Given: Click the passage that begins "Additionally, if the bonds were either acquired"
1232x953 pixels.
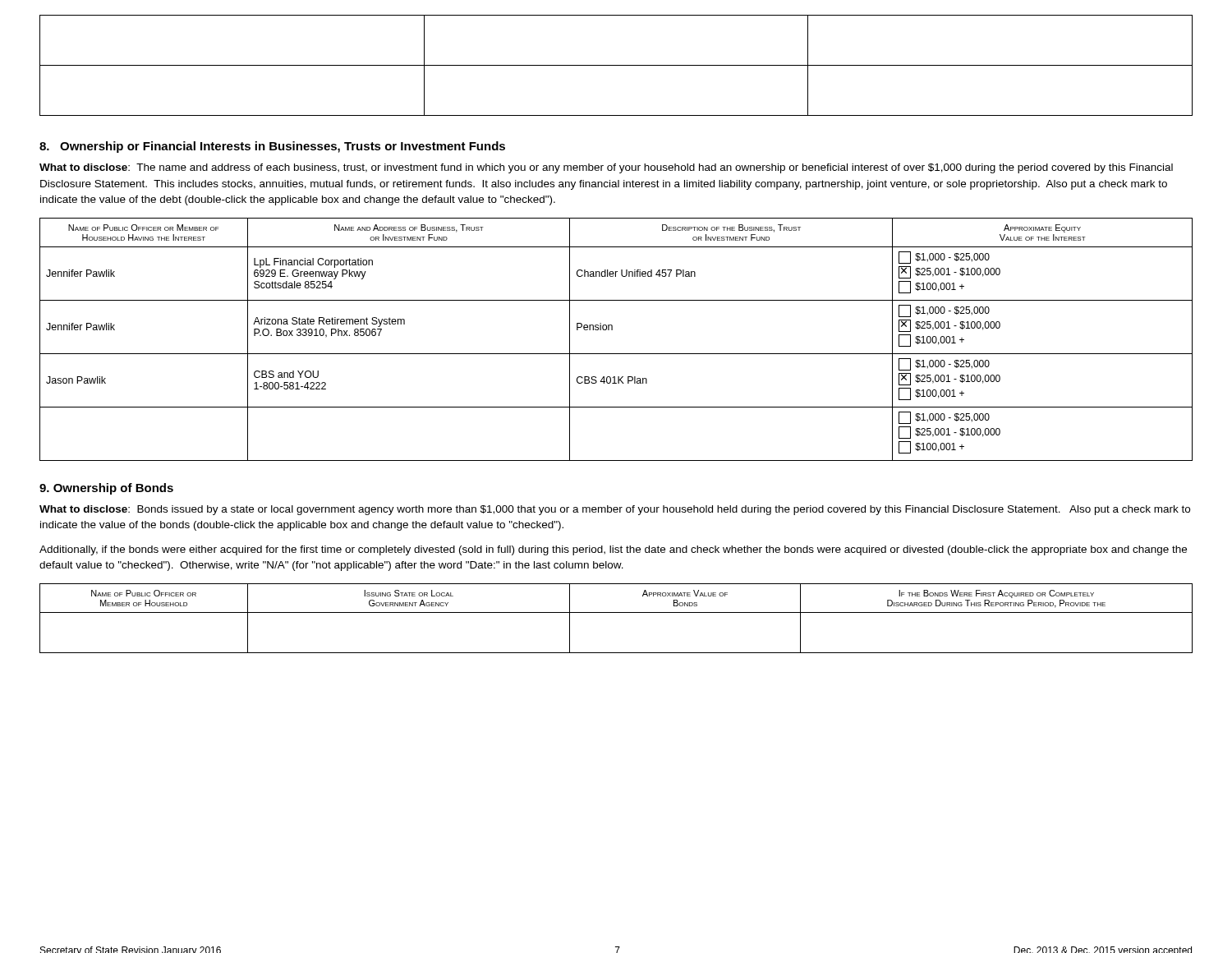Looking at the screenshot, I should point(613,557).
